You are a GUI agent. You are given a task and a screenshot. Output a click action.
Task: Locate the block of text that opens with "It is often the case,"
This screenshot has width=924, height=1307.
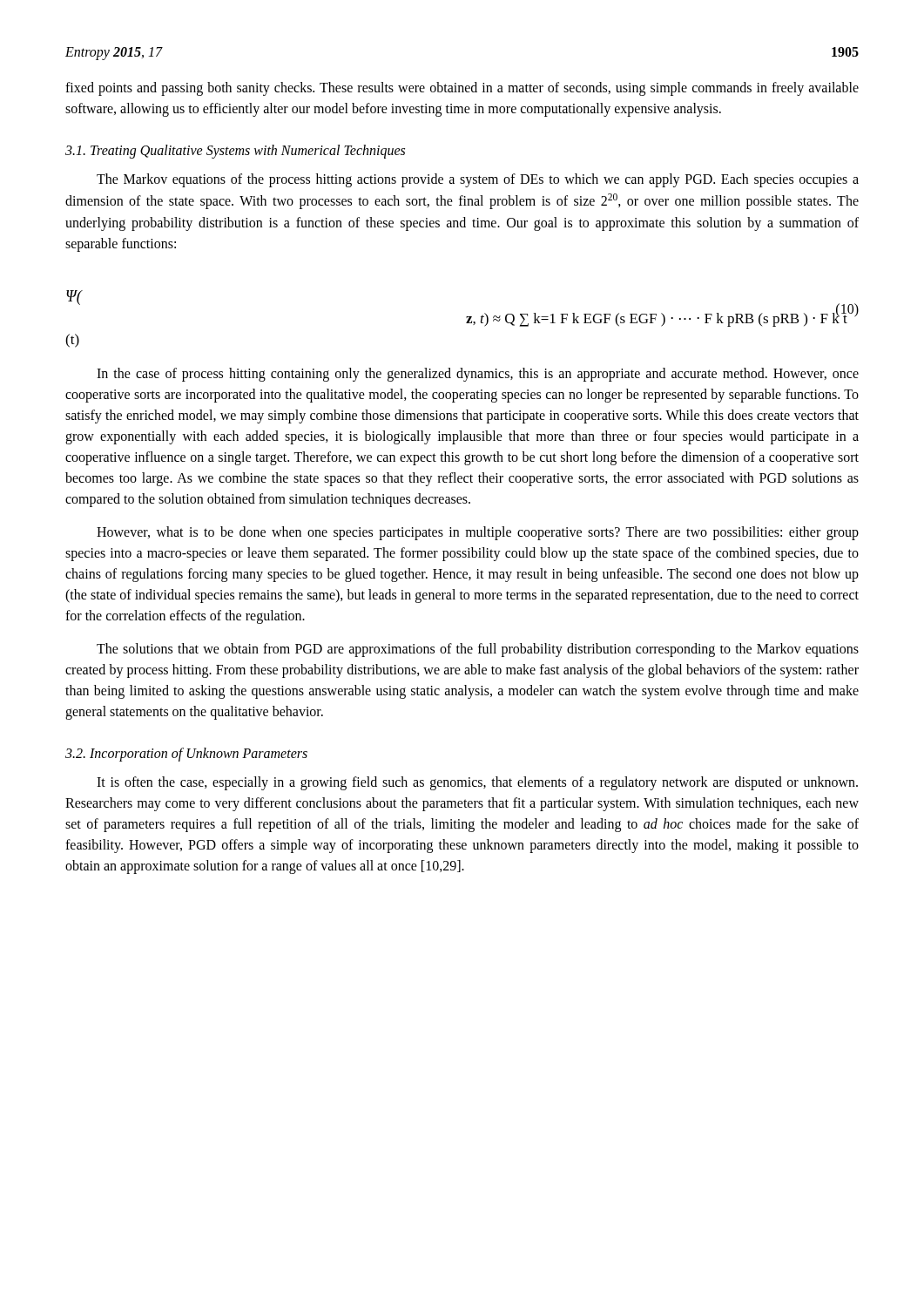462,824
